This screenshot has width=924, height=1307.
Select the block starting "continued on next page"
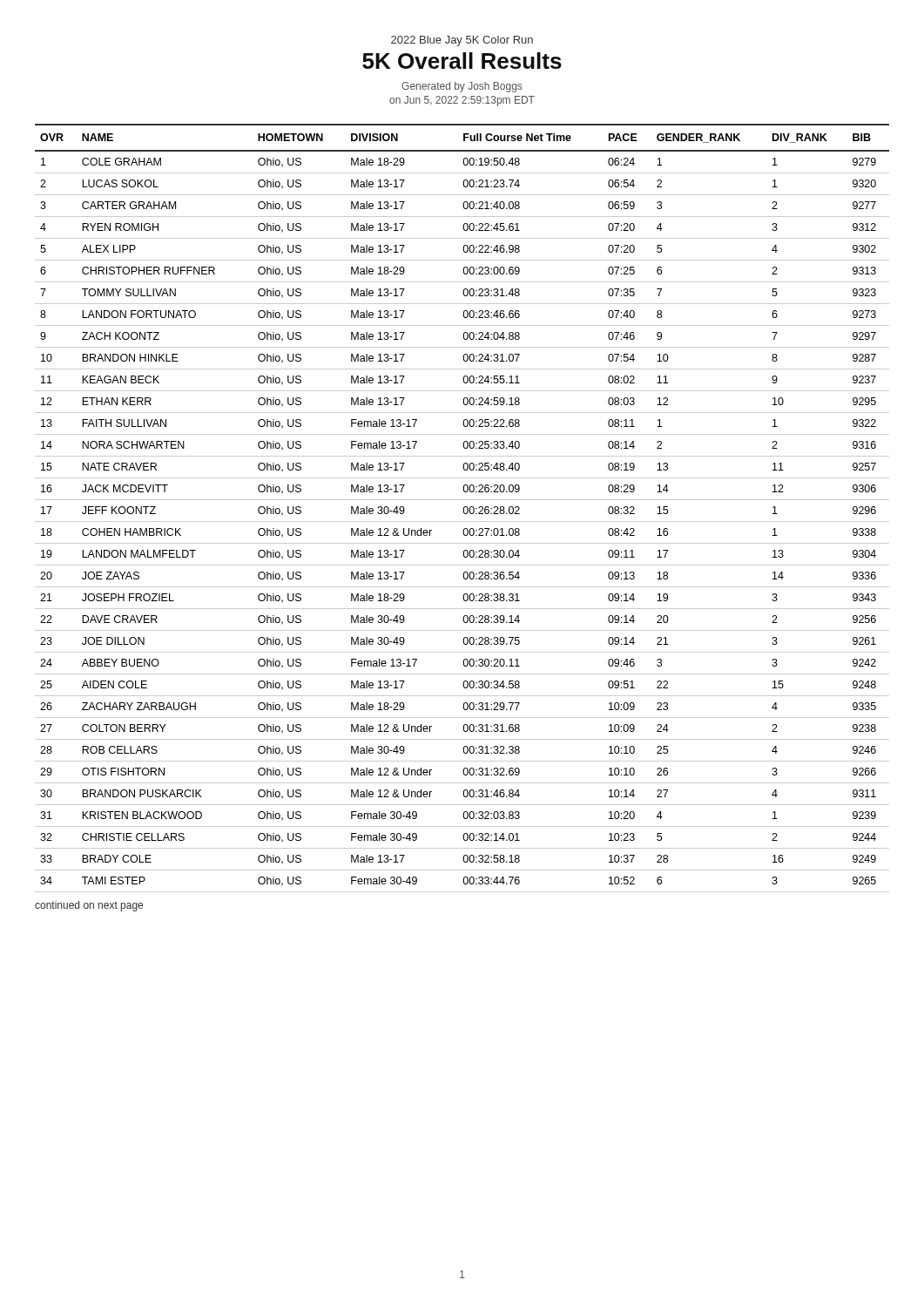(x=89, y=905)
